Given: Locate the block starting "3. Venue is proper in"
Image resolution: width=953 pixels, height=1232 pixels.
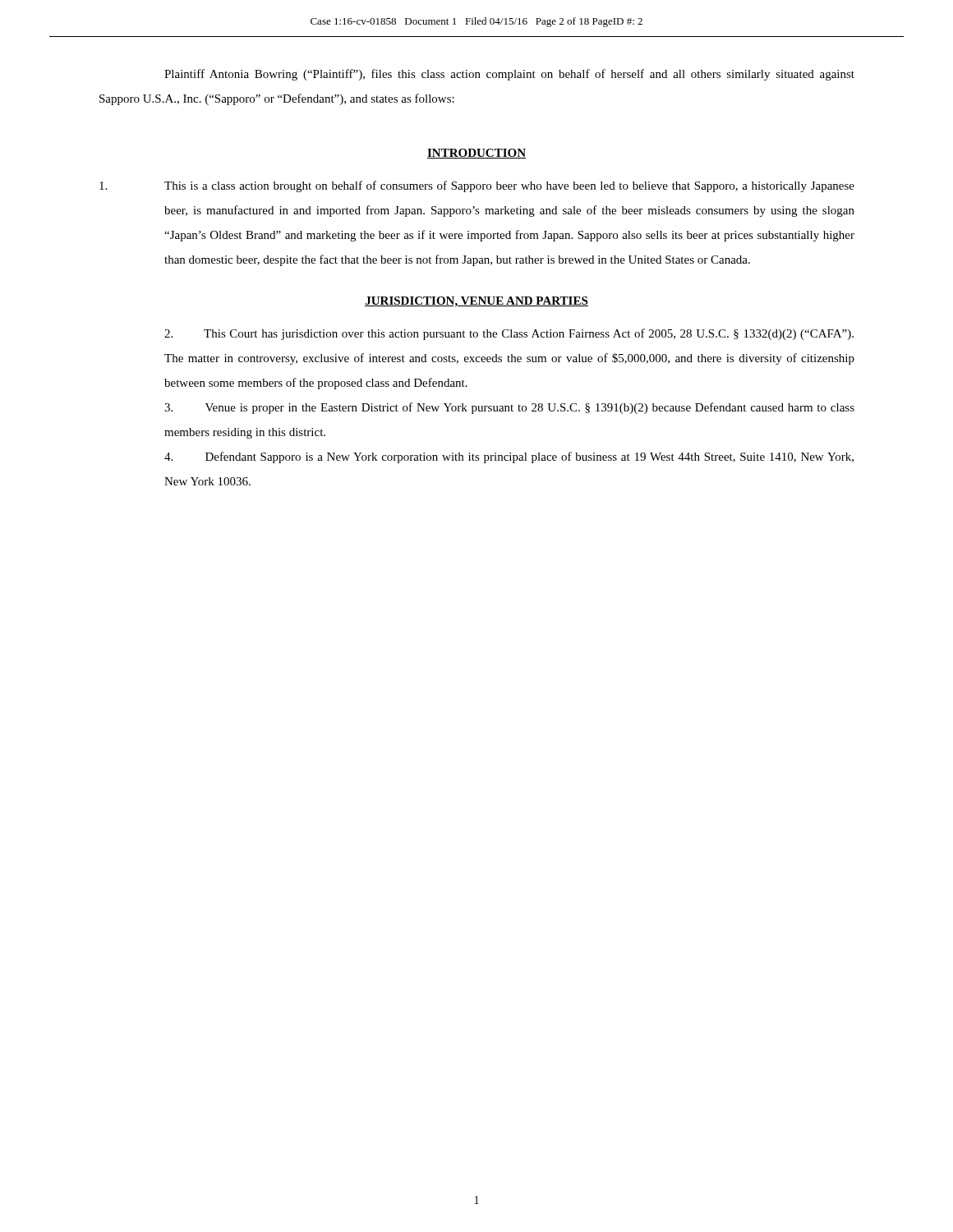Looking at the screenshot, I should coord(509,420).
